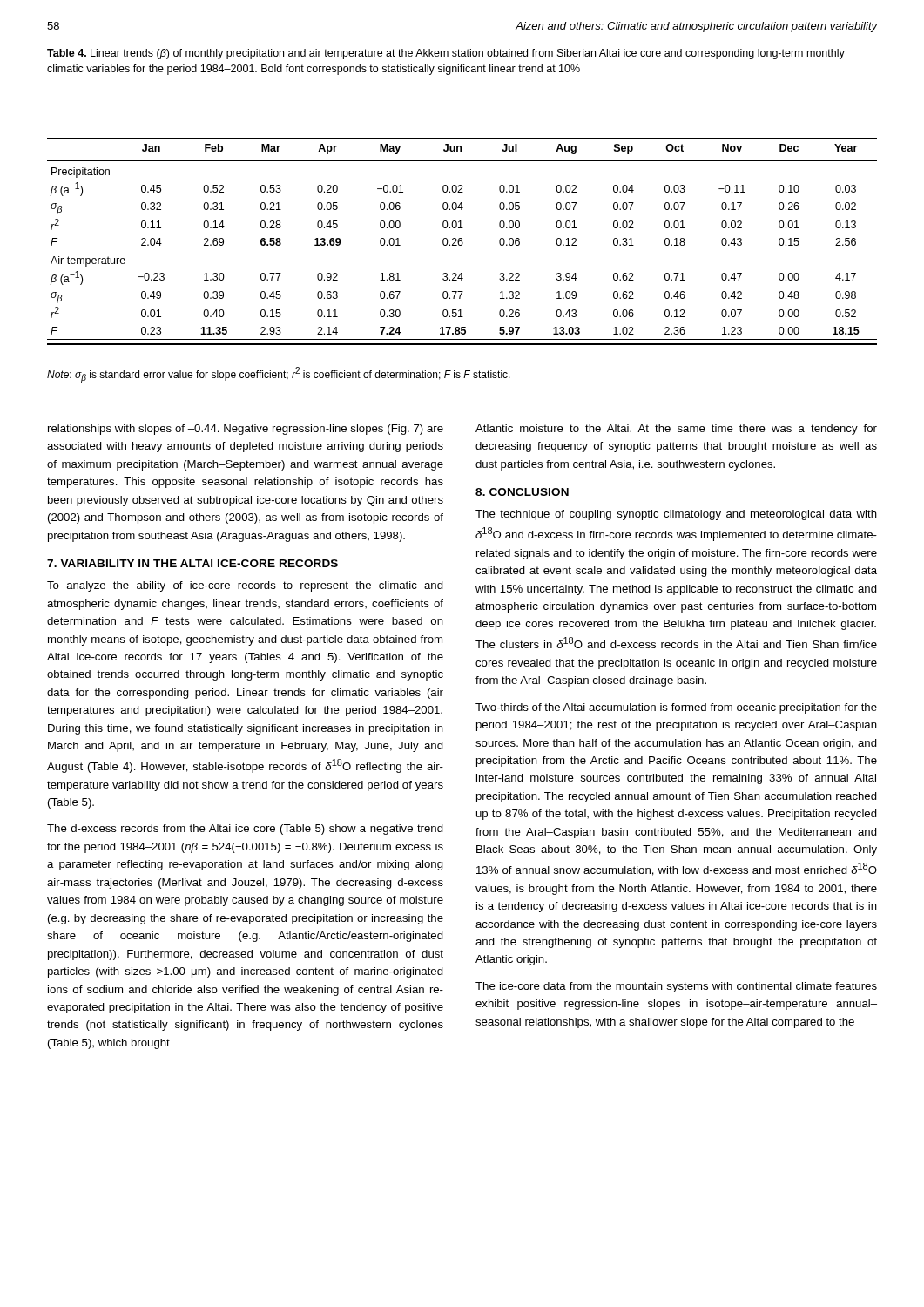Find the block on this page that starts "Note: σβ is standard"

(x=279, y=374)
